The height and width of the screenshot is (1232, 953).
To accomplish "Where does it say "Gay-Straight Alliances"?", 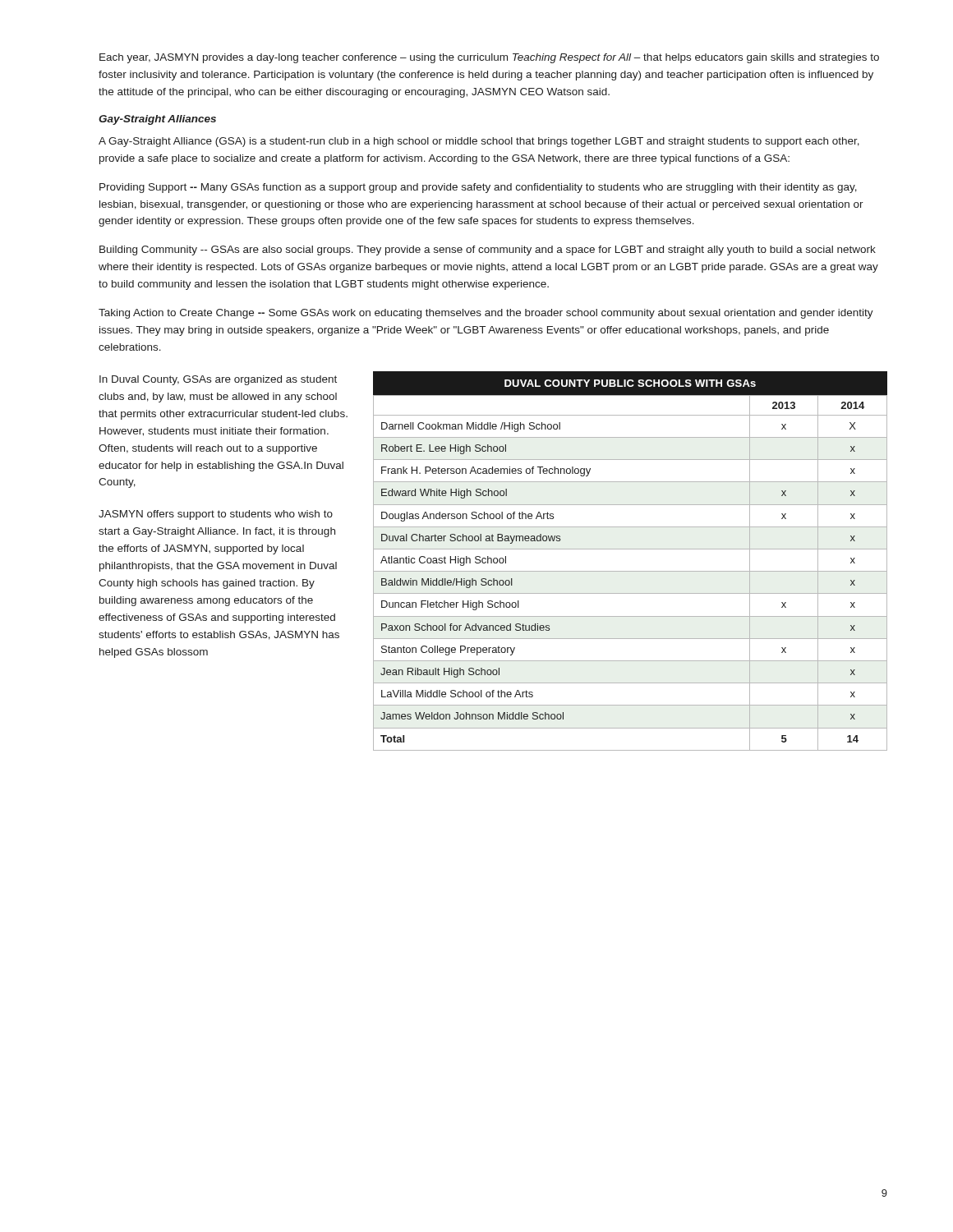I will 158,119.
